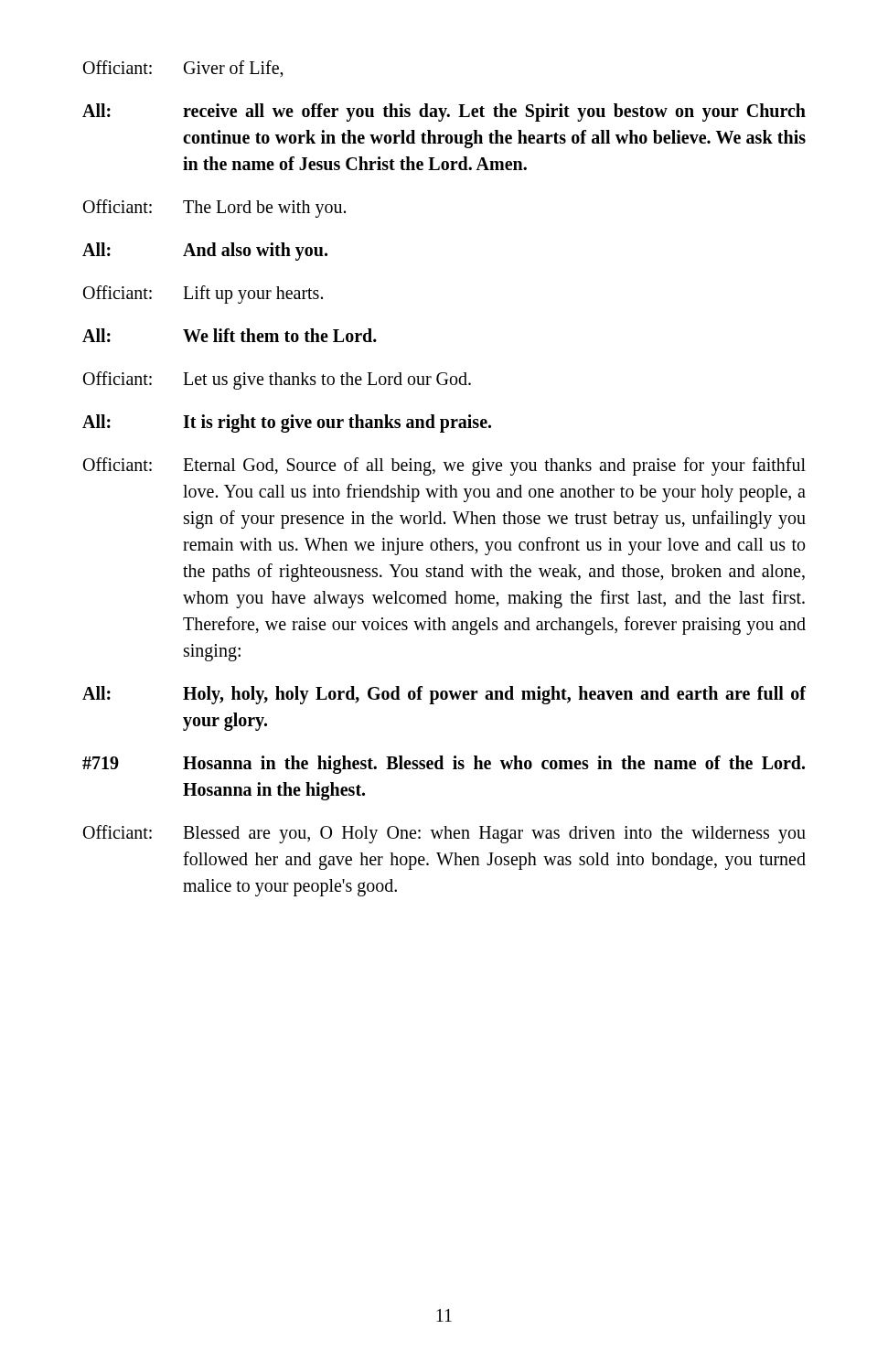Click the passage that begins "719 Hosanna in the highest."

[x=444, y=777]
